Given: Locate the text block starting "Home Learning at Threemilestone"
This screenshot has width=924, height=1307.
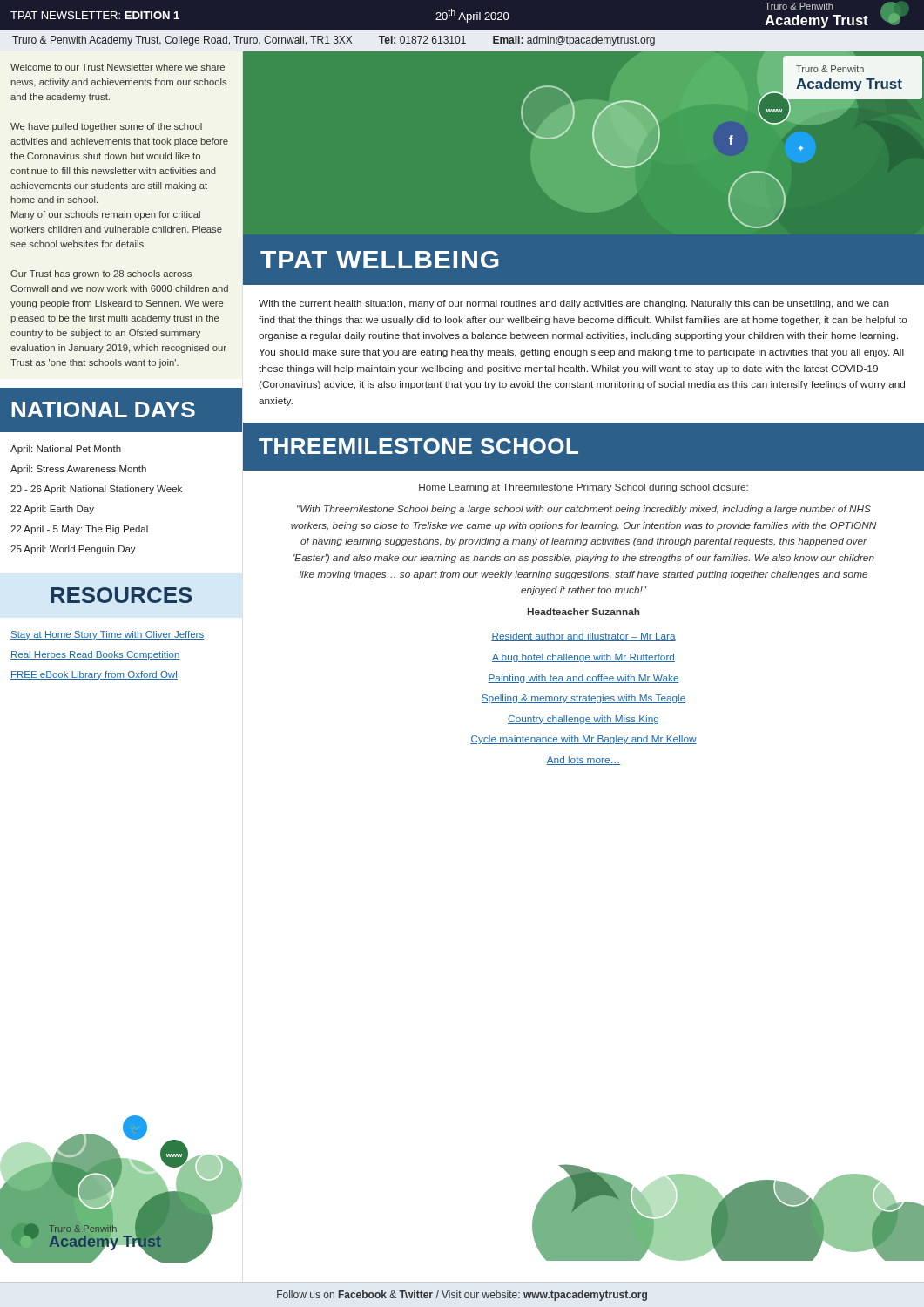Looking at the screenshot, I should click(x=584, y=487).
